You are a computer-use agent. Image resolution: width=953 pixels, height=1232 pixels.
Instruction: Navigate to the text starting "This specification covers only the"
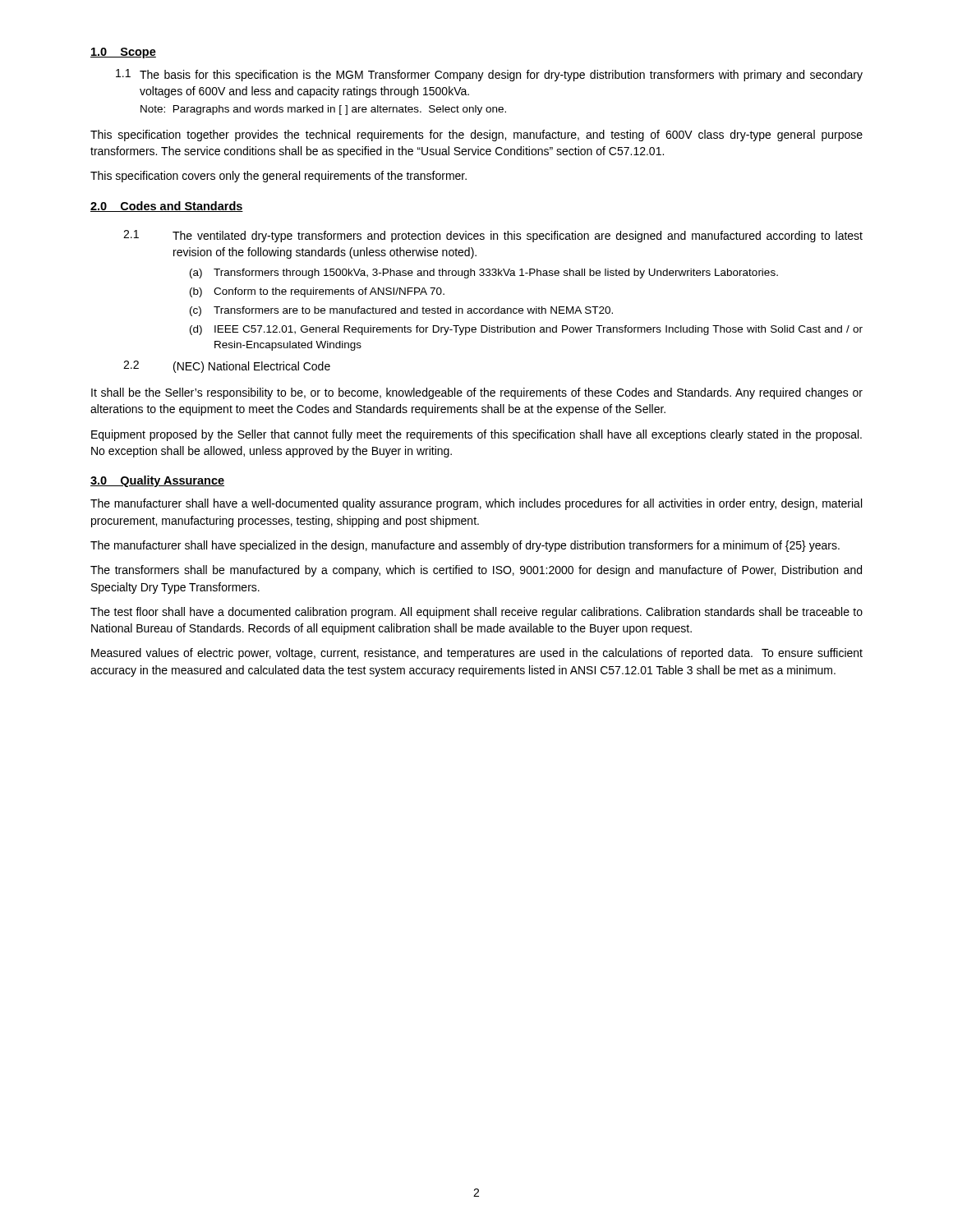[279, 176]
